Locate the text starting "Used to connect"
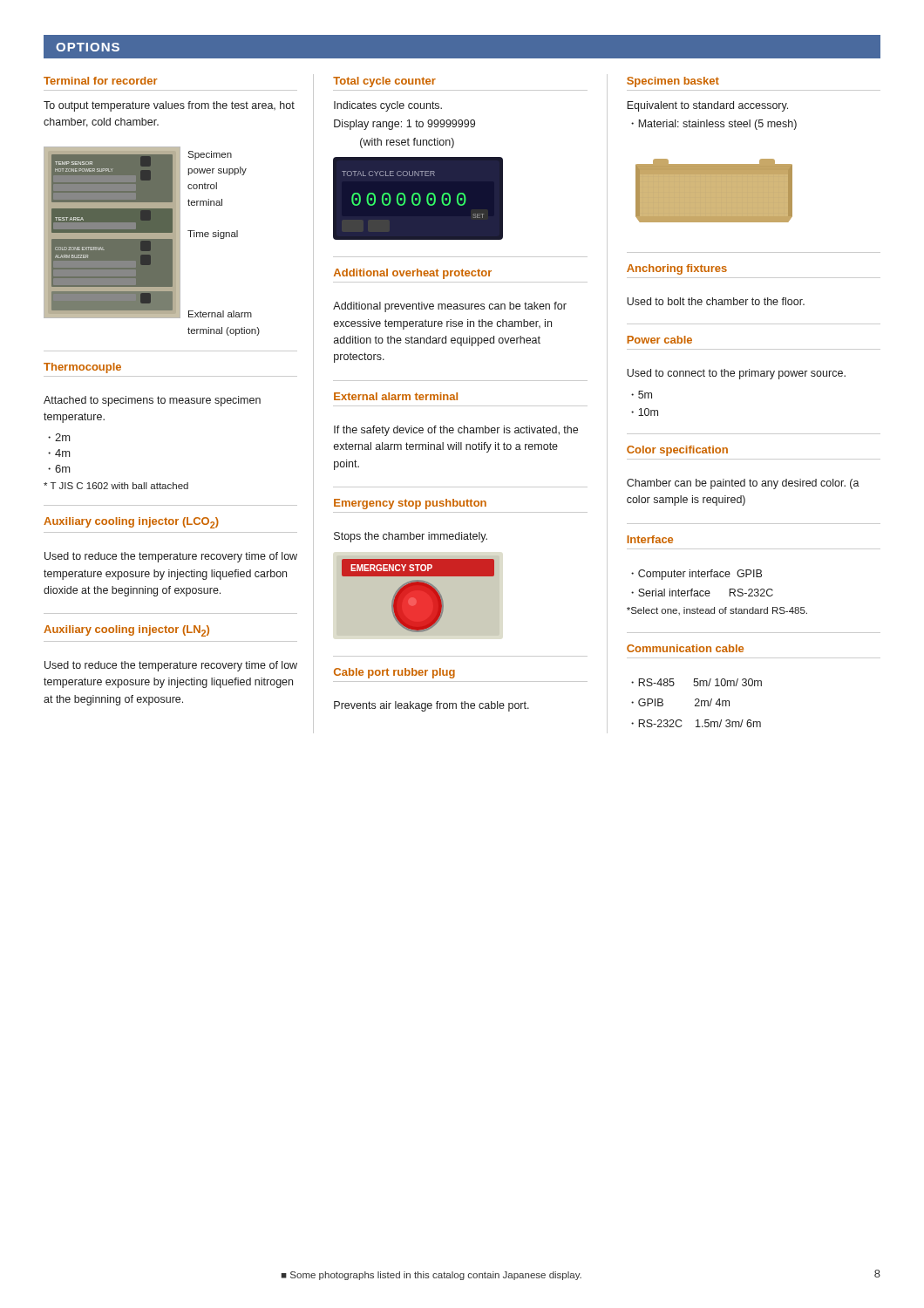Viewport: 924px width, 1308px height. [753, 374]
